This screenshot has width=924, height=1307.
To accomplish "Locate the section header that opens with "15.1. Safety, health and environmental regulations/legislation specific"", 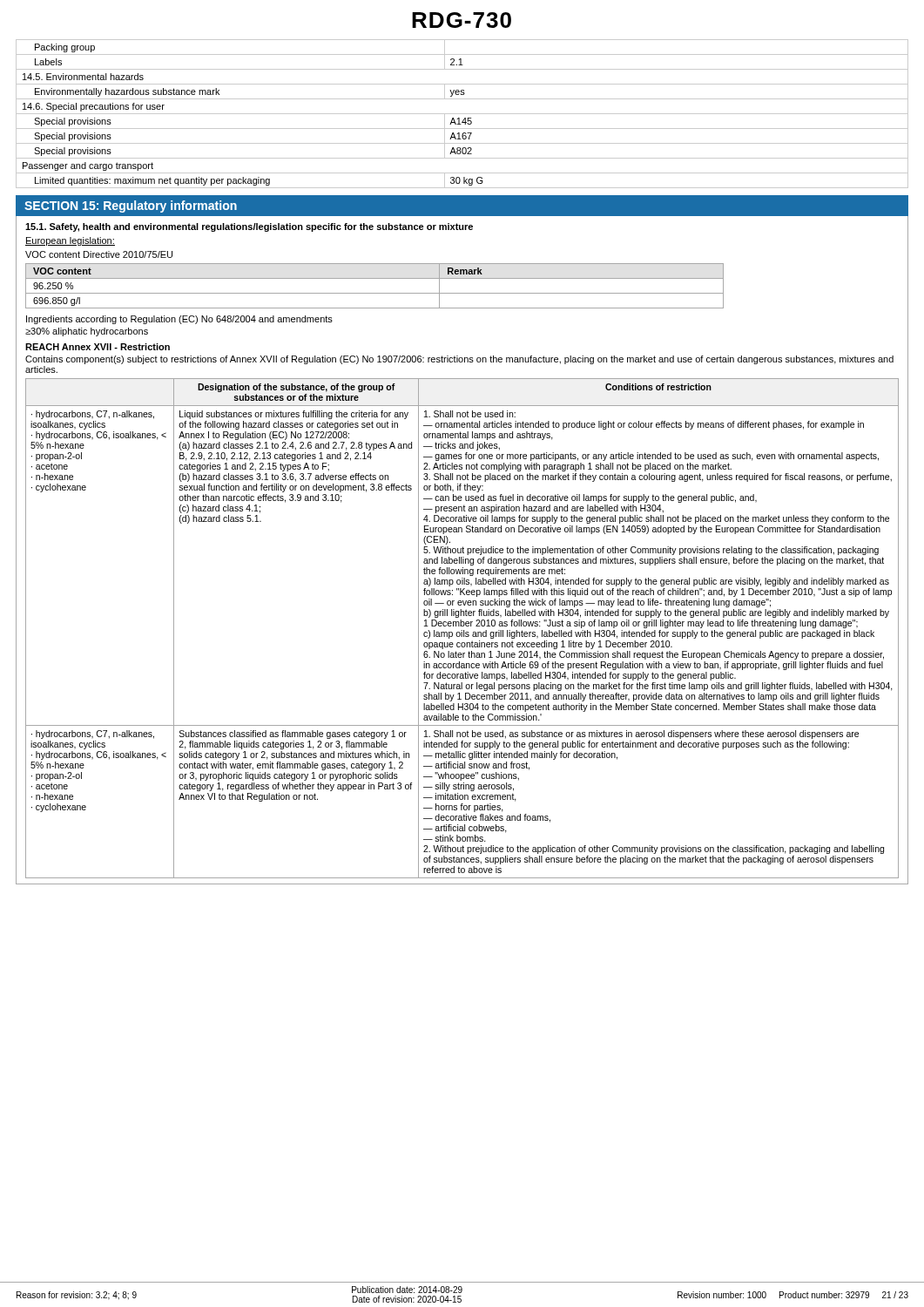I will point(249,227).
